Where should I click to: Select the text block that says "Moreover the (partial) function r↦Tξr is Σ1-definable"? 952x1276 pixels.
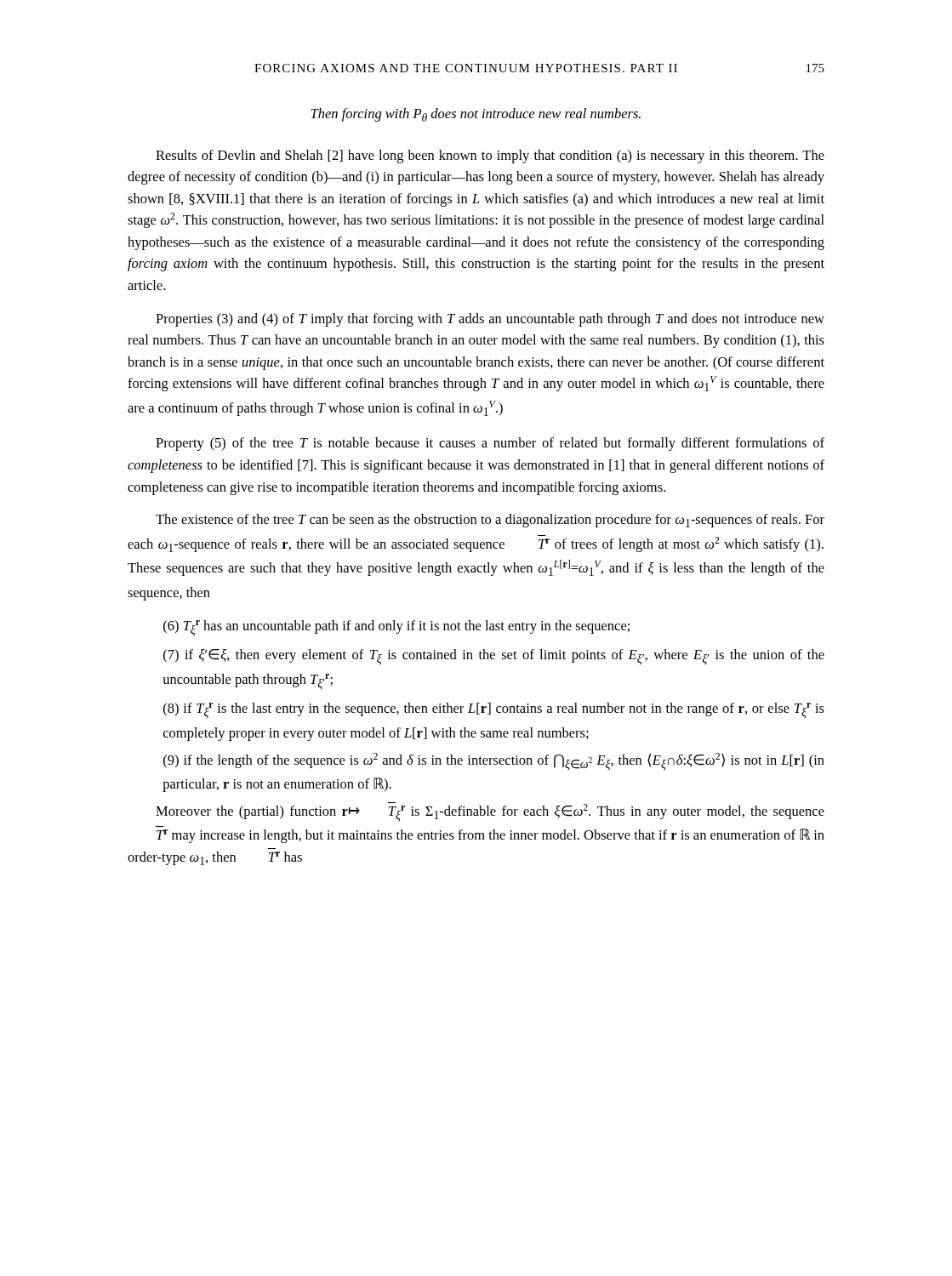[476, 835]
